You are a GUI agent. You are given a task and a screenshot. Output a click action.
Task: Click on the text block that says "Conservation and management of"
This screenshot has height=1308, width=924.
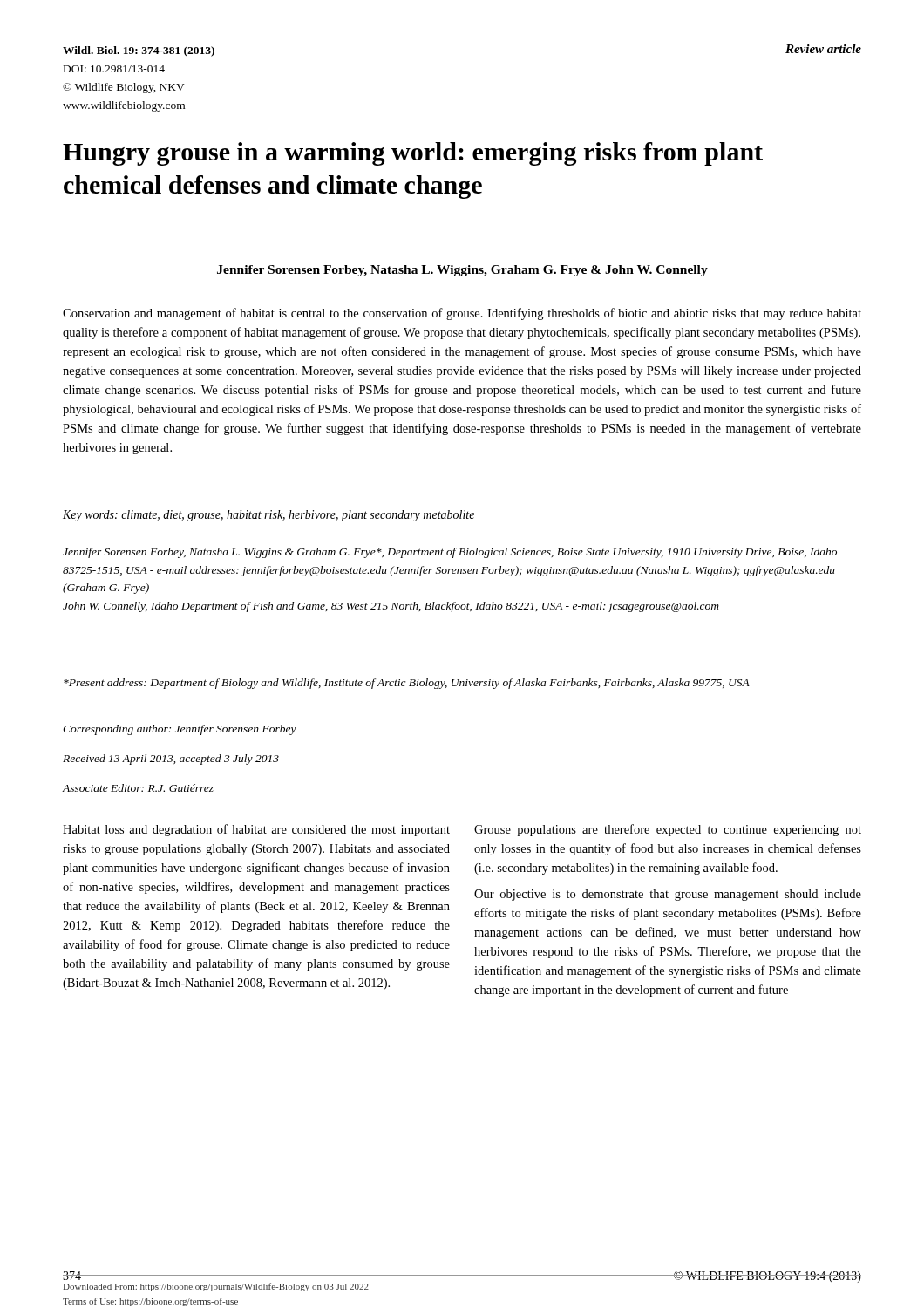click(462, 380)
